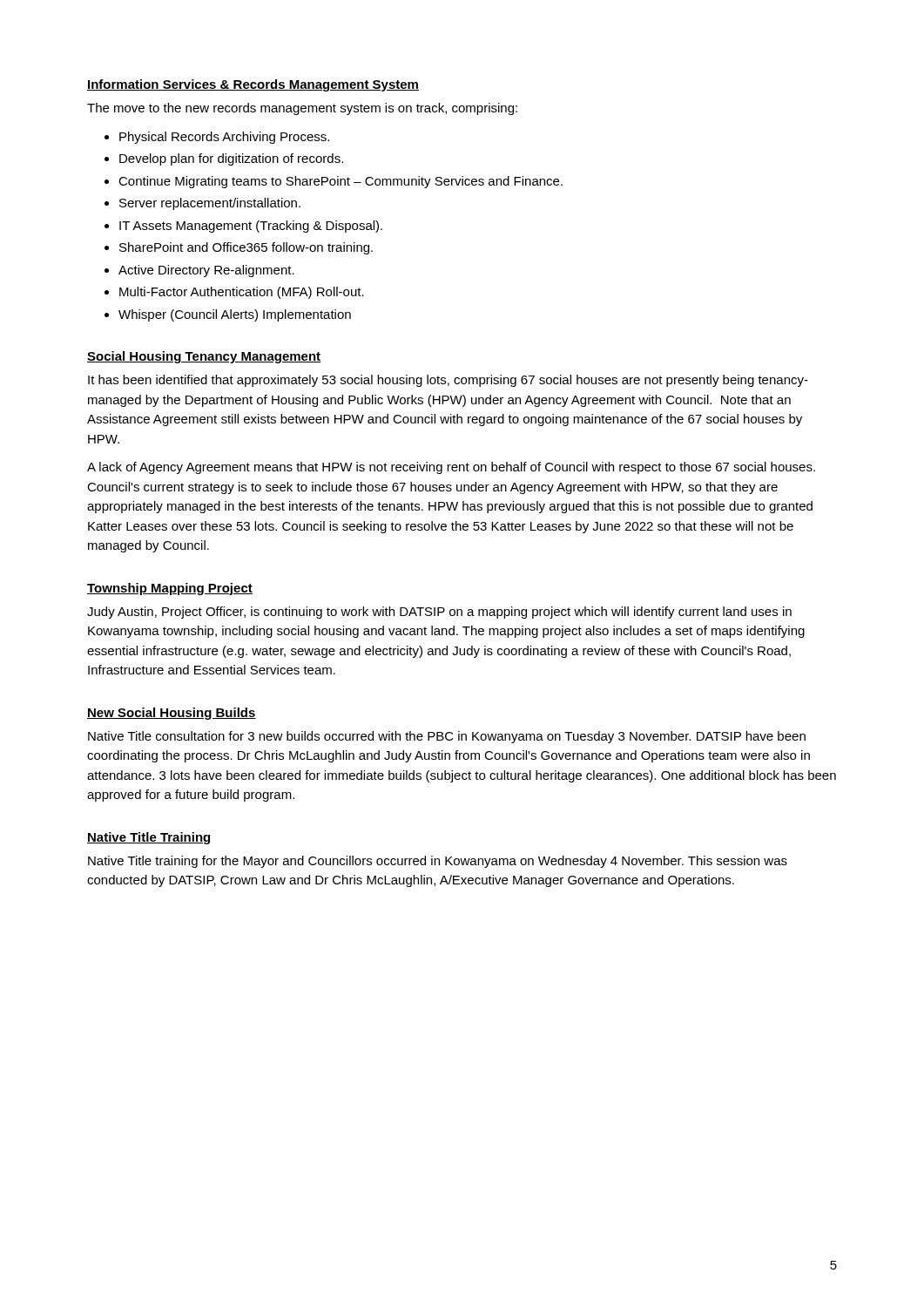Navigate to the block starting "Active Directory Re-alignment."

click(x=207, y=269)
